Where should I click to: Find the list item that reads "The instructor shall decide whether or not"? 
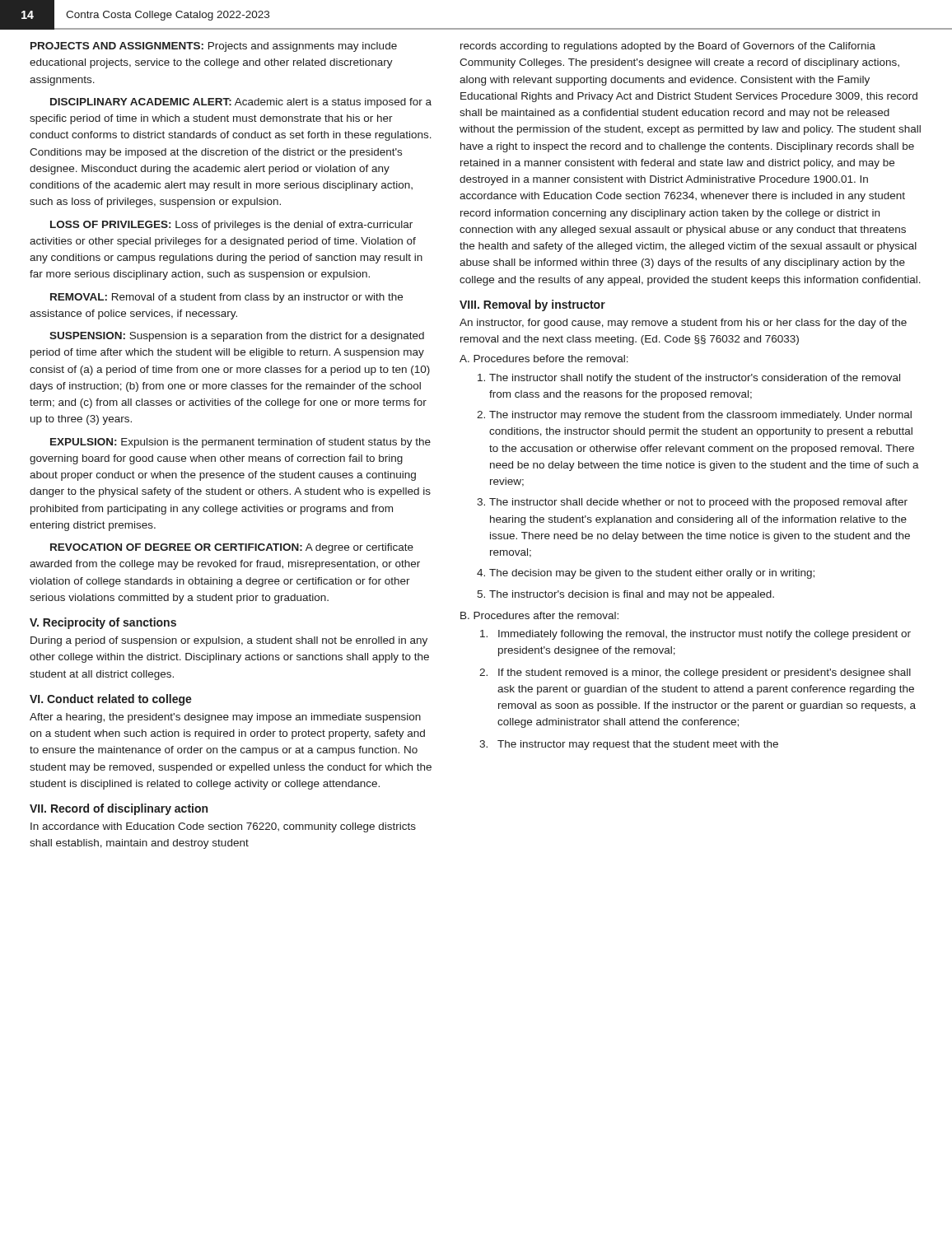pyautogui.click(x=700, y=527)
